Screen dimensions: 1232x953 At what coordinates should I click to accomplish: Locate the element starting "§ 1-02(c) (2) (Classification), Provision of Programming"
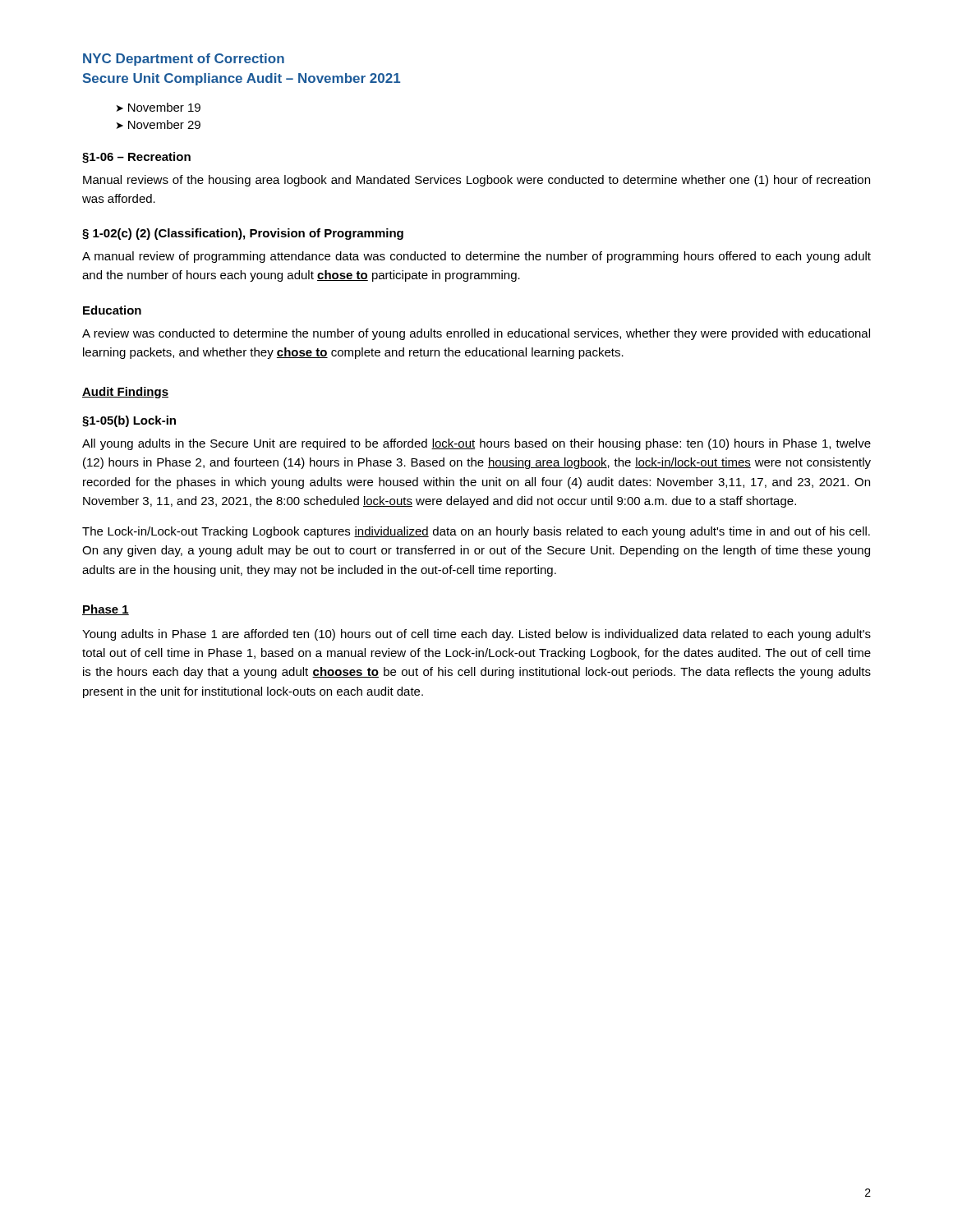[243, 233]
